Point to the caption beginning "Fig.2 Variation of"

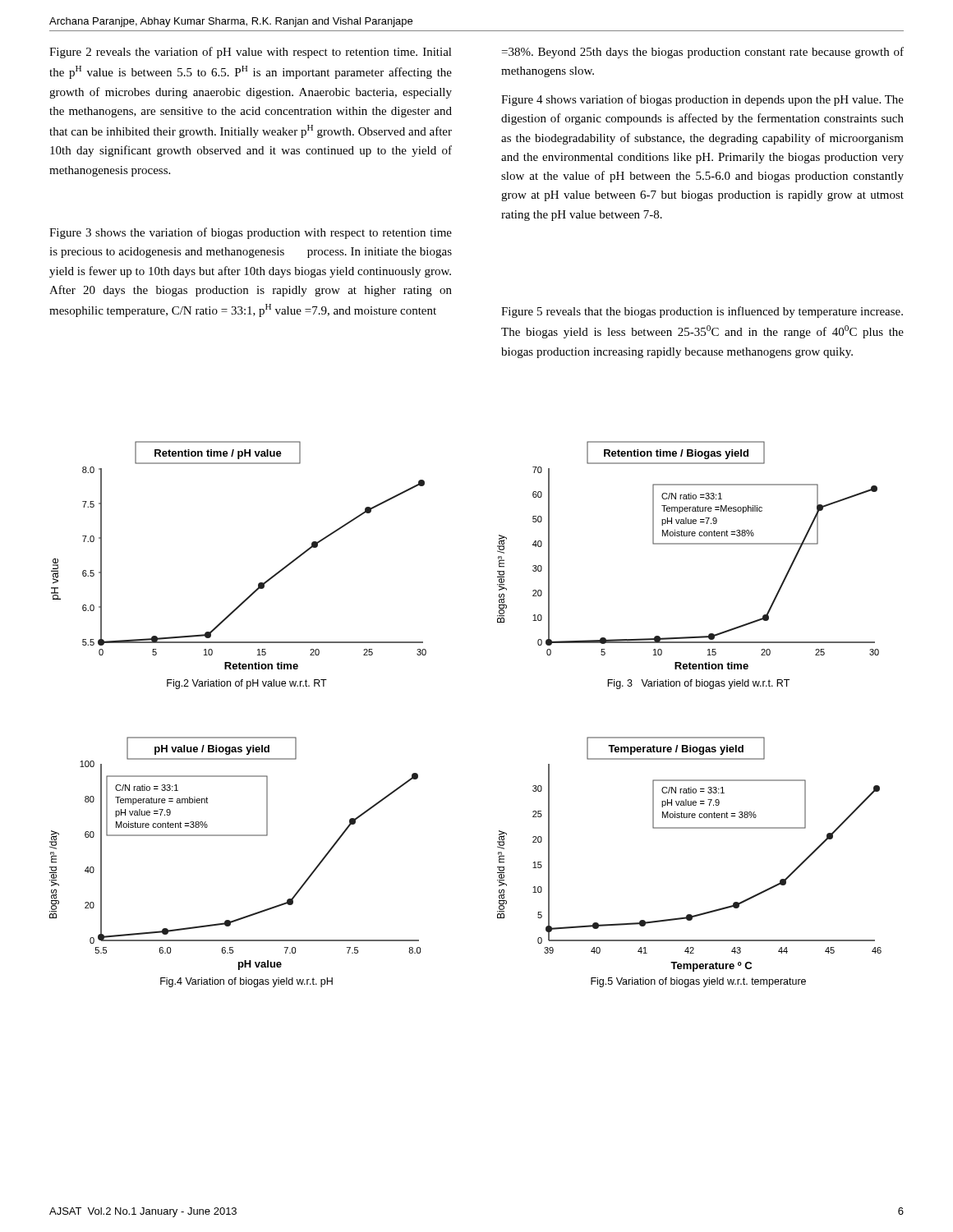pos(246,683)
